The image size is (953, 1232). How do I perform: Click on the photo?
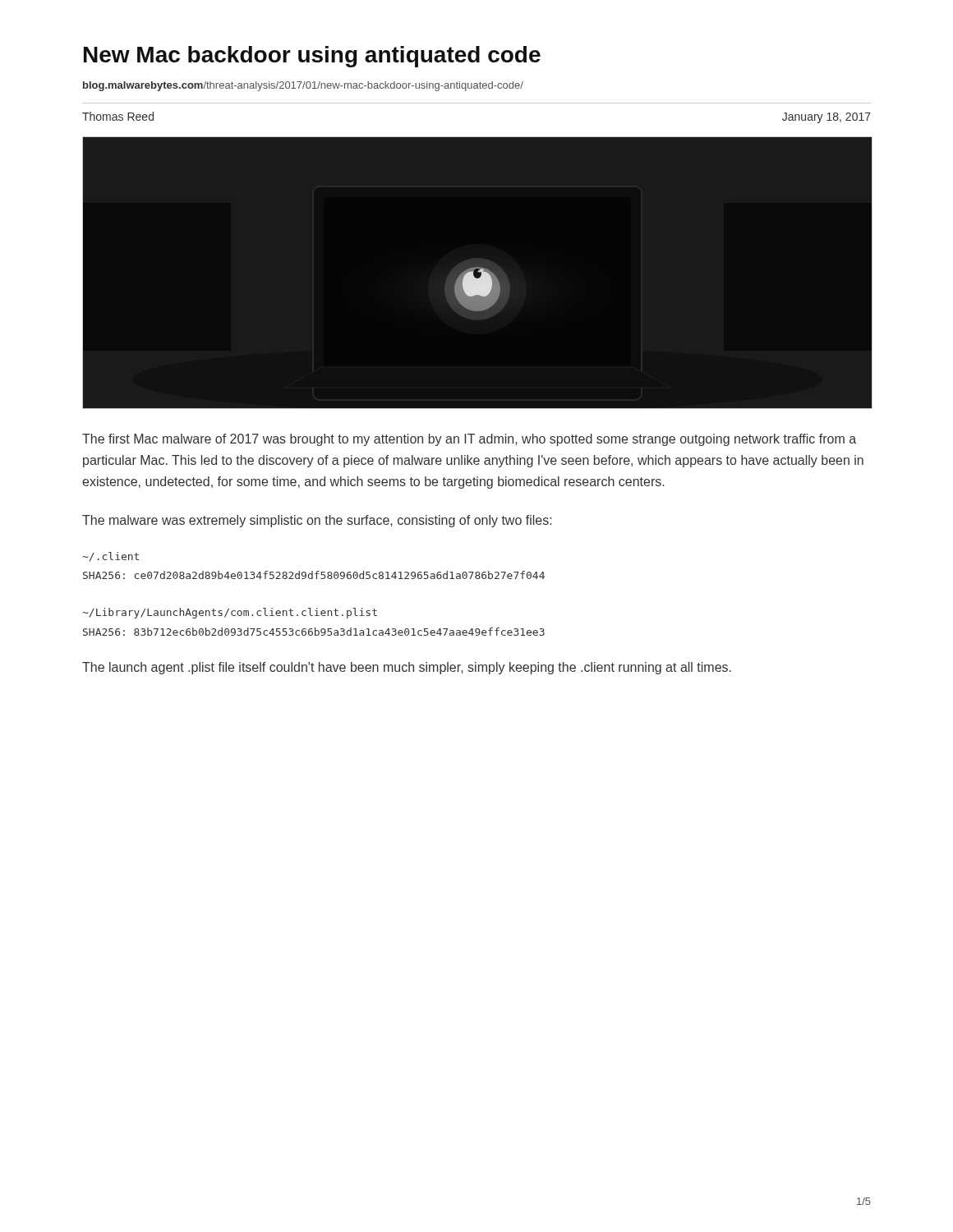(x=477, y=272)
